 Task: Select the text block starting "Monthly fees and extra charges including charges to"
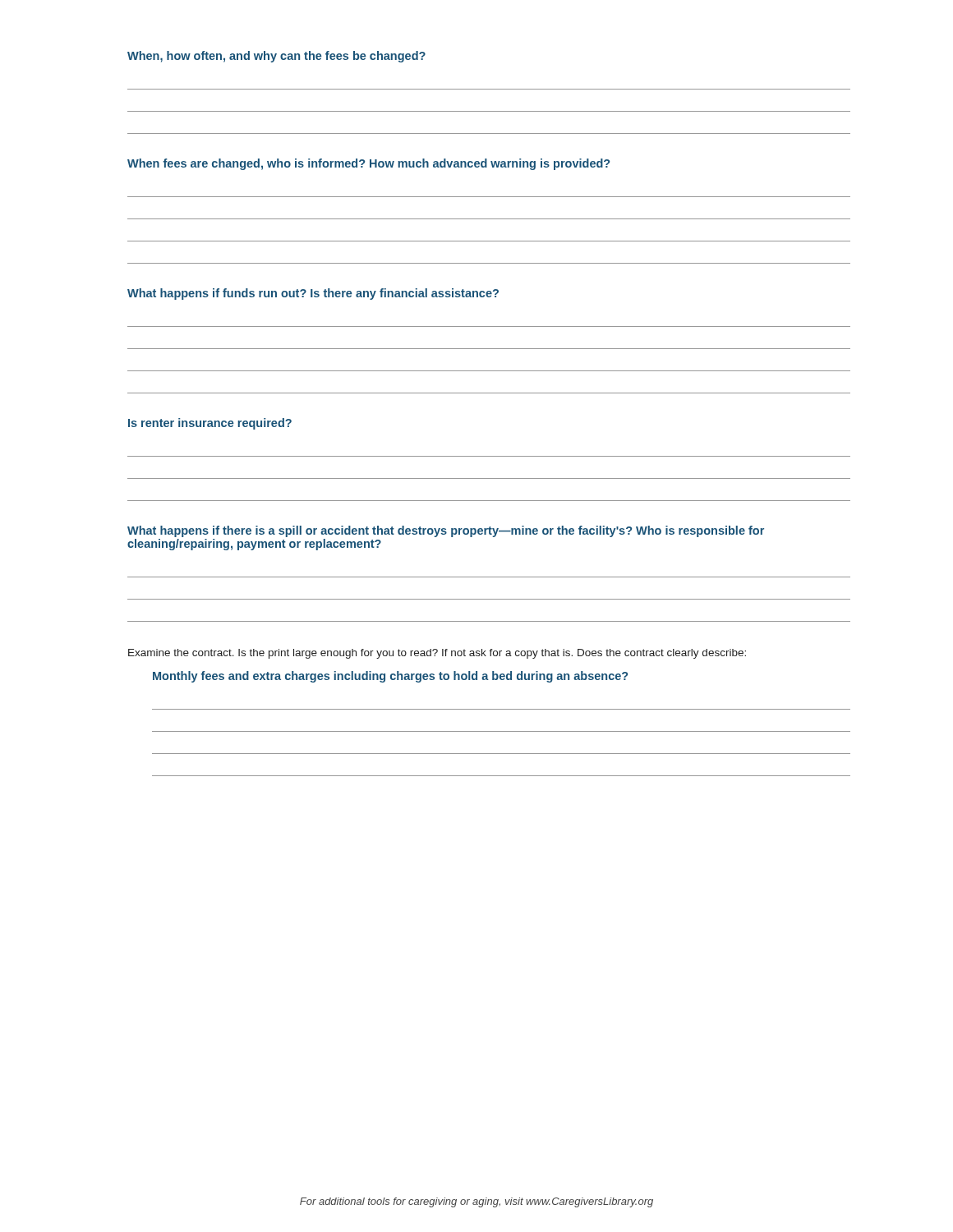pyautogui.click(x=501, y=723)
